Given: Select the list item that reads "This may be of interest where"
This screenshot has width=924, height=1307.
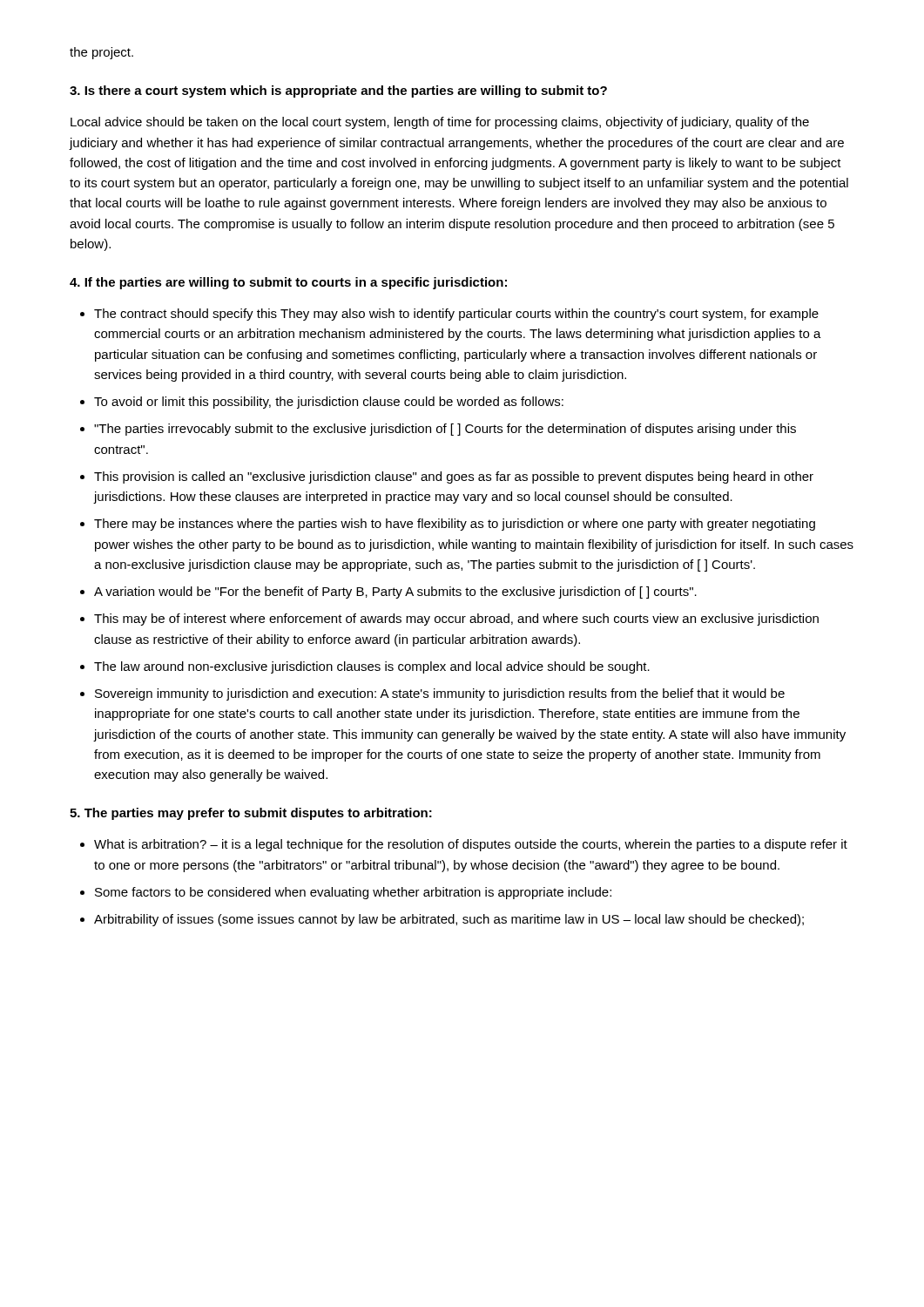Looking at the screenshot, I should [x=457, y=629].
